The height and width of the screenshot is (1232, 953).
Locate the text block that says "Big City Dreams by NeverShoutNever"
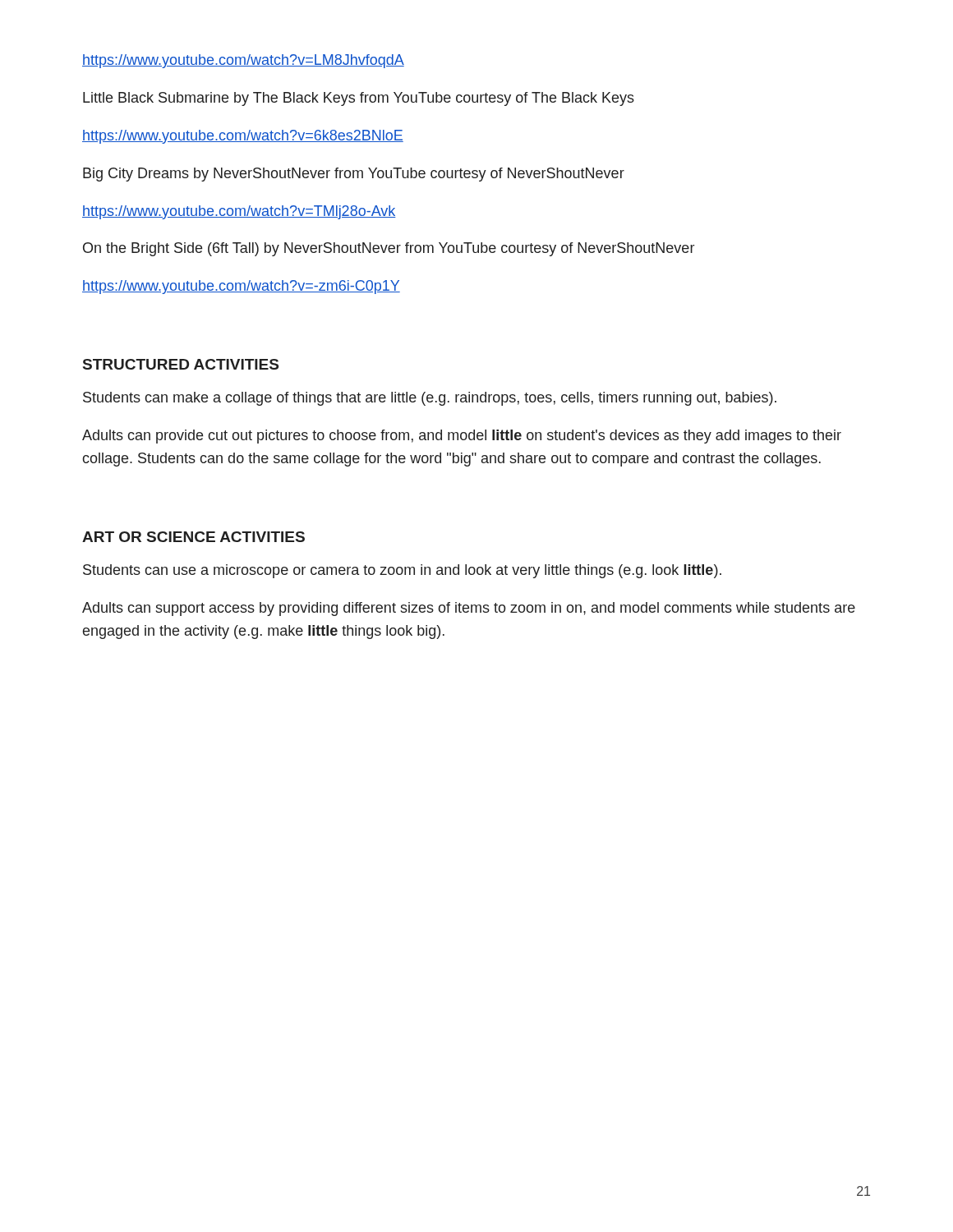(353, 173)
